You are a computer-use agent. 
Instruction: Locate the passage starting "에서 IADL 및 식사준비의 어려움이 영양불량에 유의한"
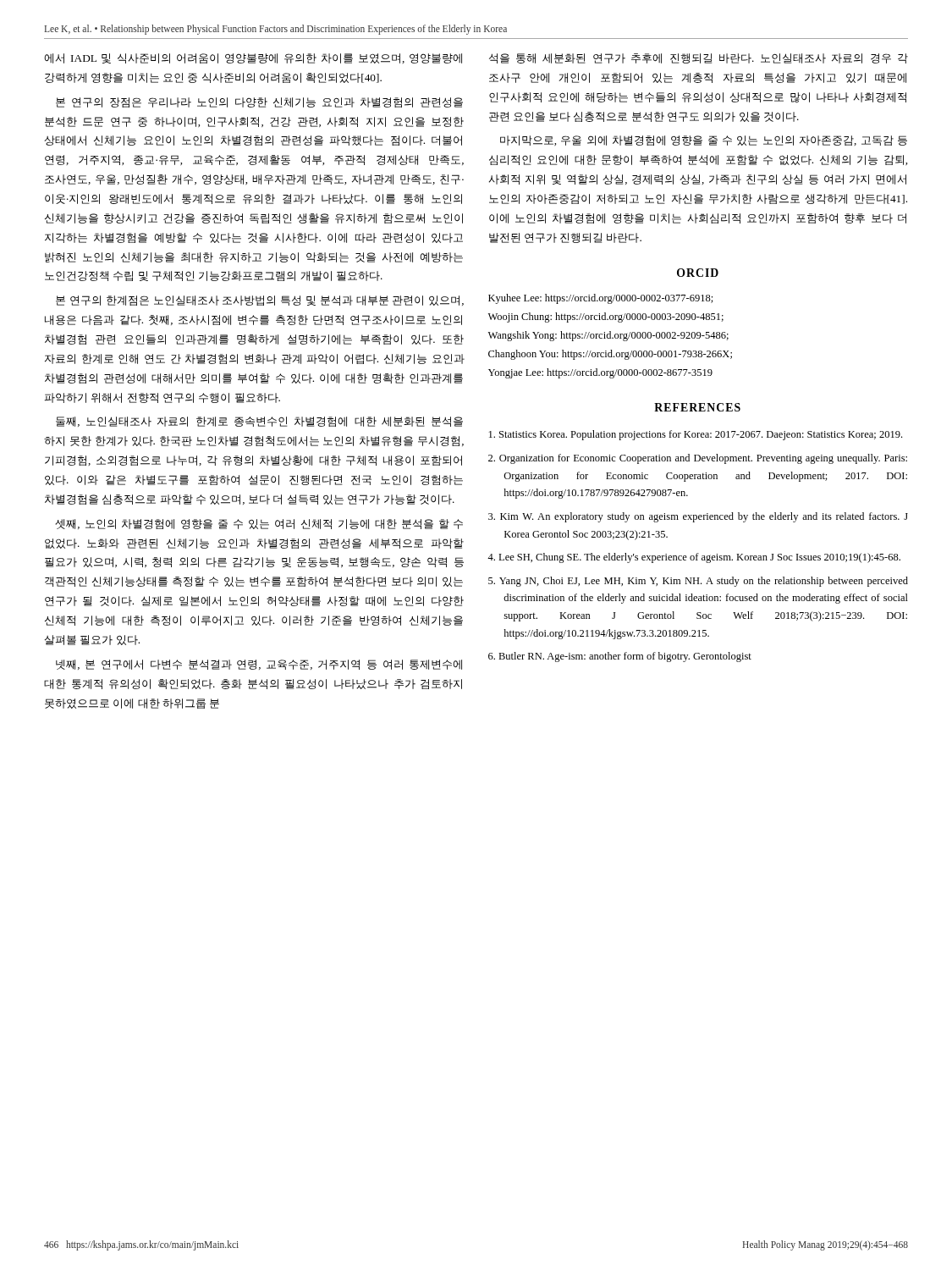(254, 381)
